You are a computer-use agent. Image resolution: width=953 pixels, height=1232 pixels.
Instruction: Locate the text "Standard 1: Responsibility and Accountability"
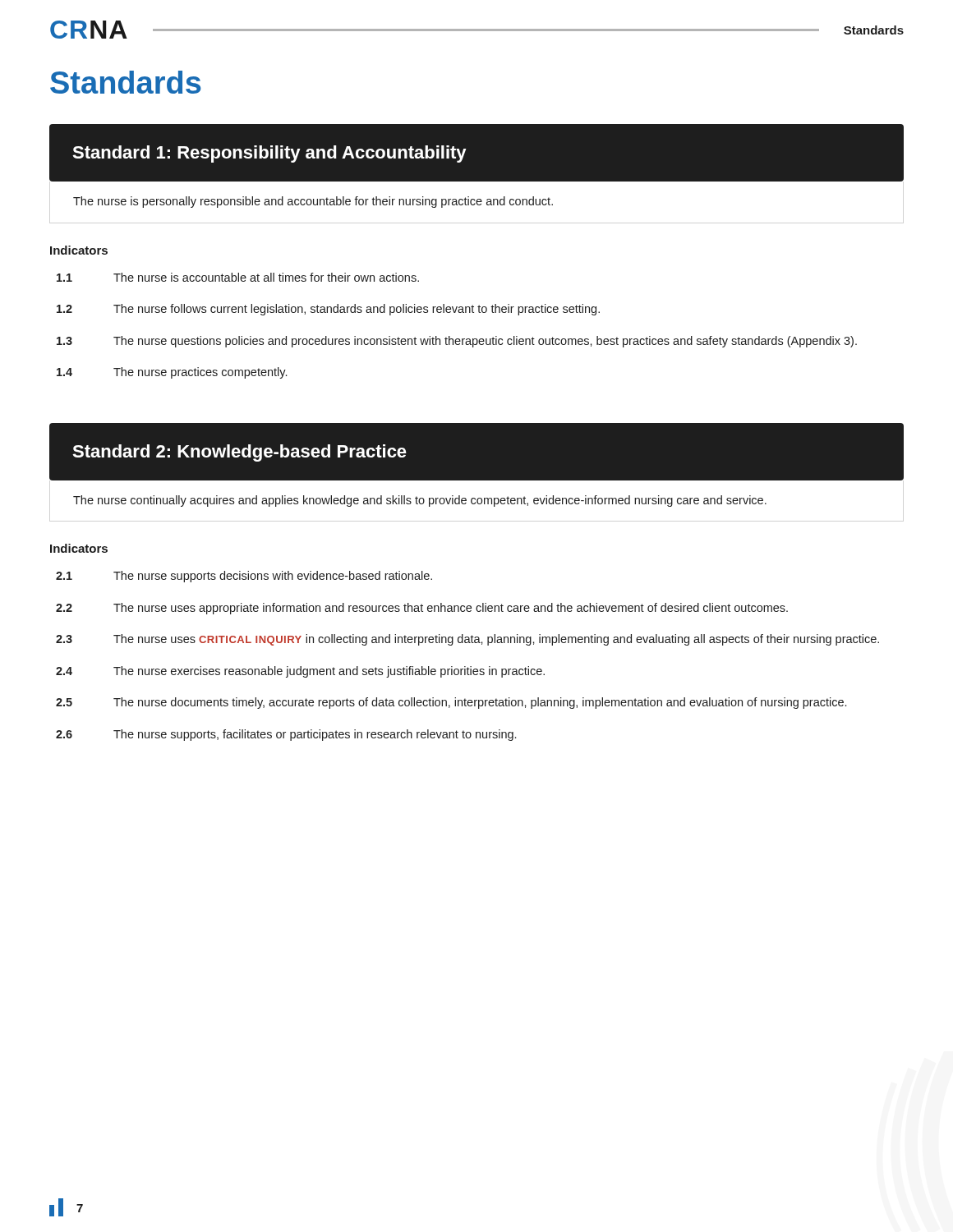[x=476, y=153]
